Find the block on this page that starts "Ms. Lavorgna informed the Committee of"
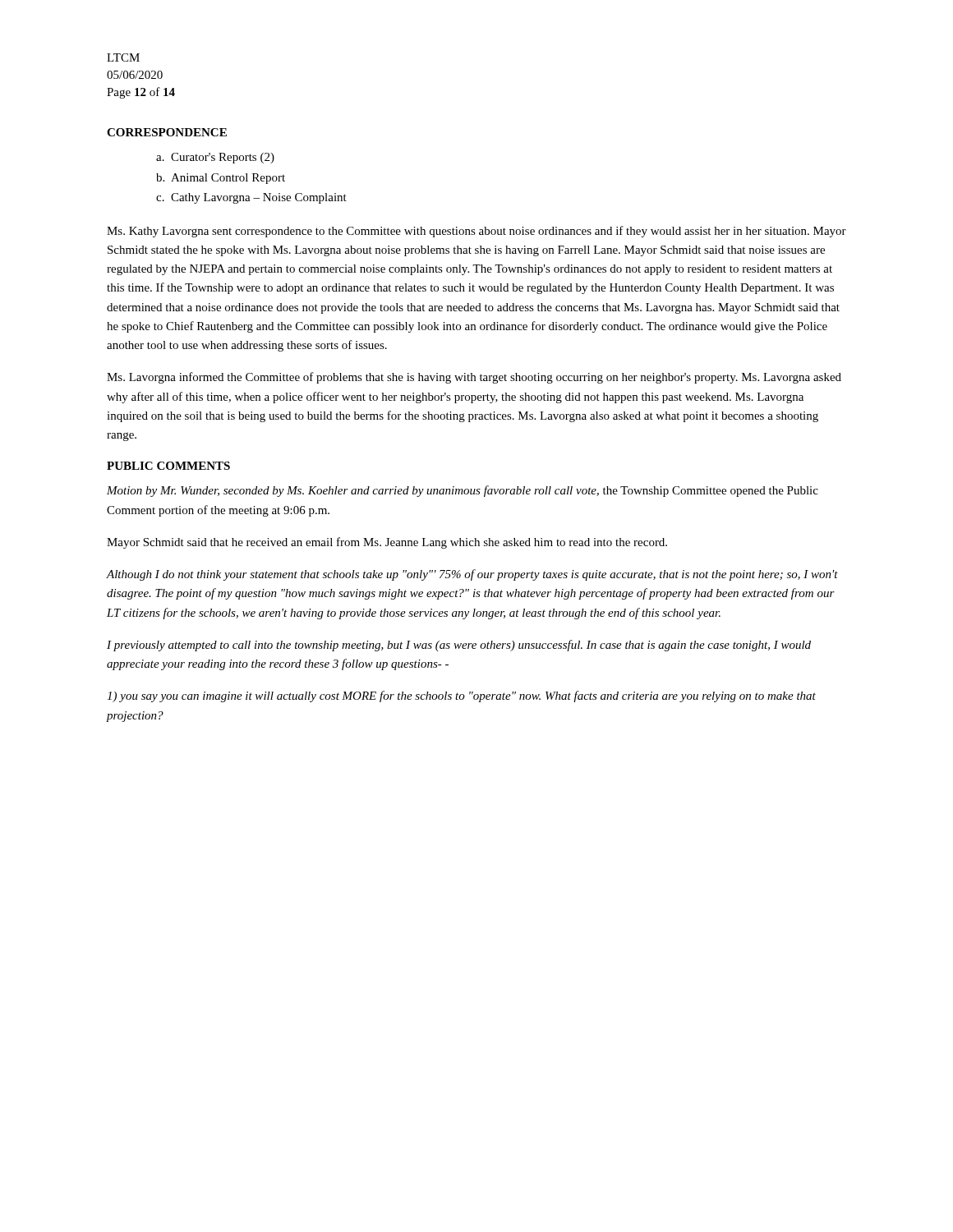953x1232 pixels. point(474,406)
